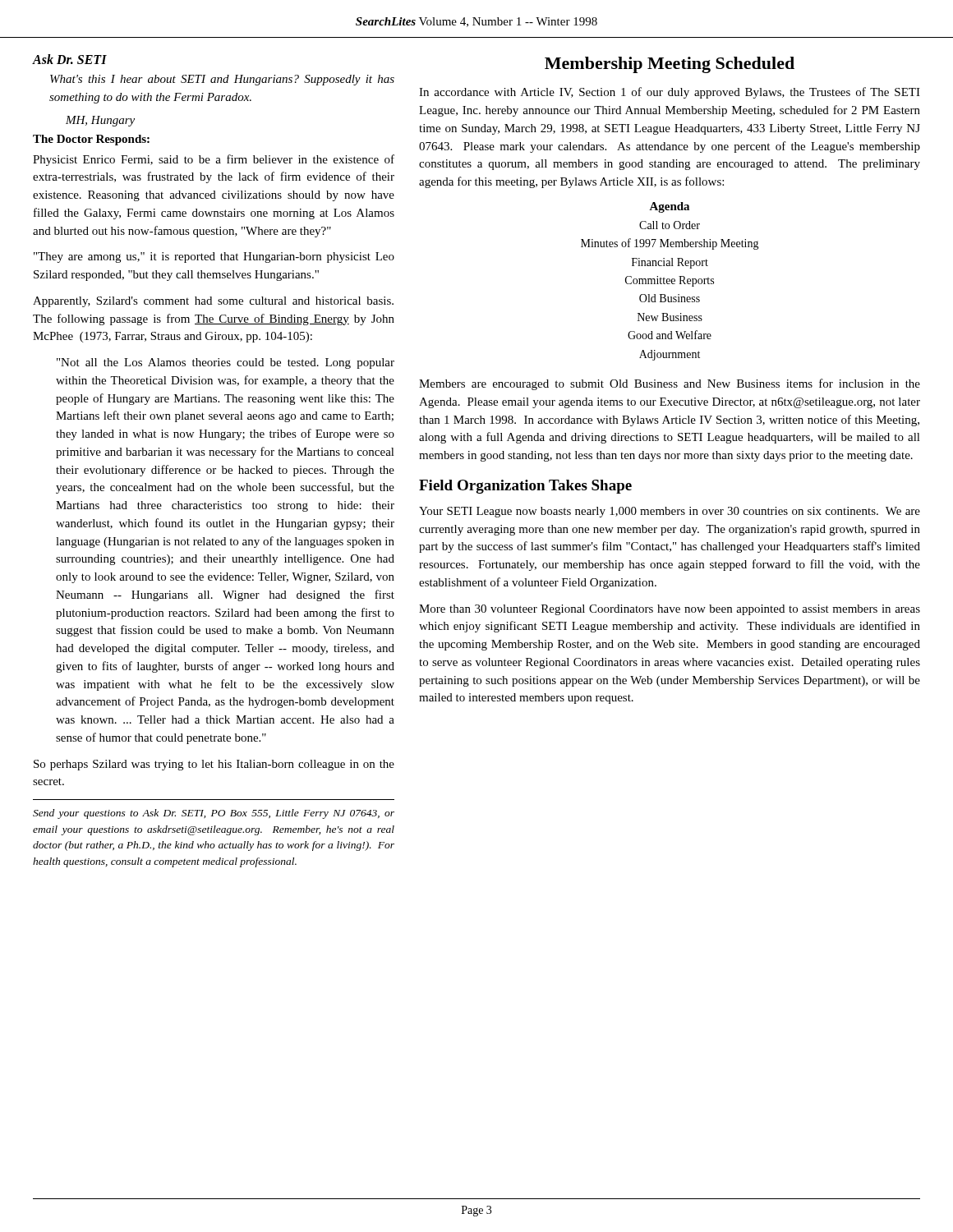
Task: Locate the text "MH, Hungary"
Action: pyautogui.click(x=100, y=120)
